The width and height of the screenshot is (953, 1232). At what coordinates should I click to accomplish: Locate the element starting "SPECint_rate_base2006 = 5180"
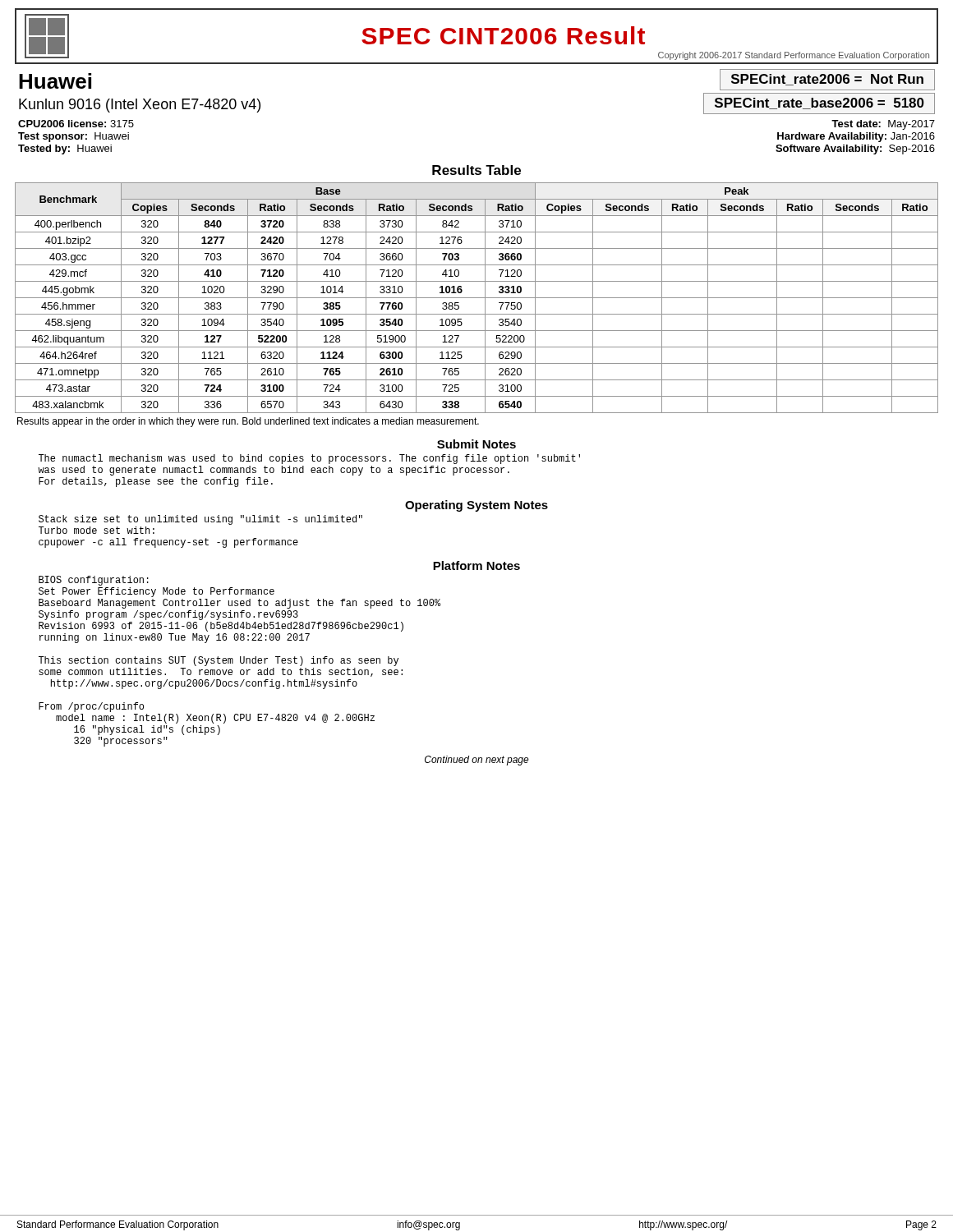tap(819, 103)
